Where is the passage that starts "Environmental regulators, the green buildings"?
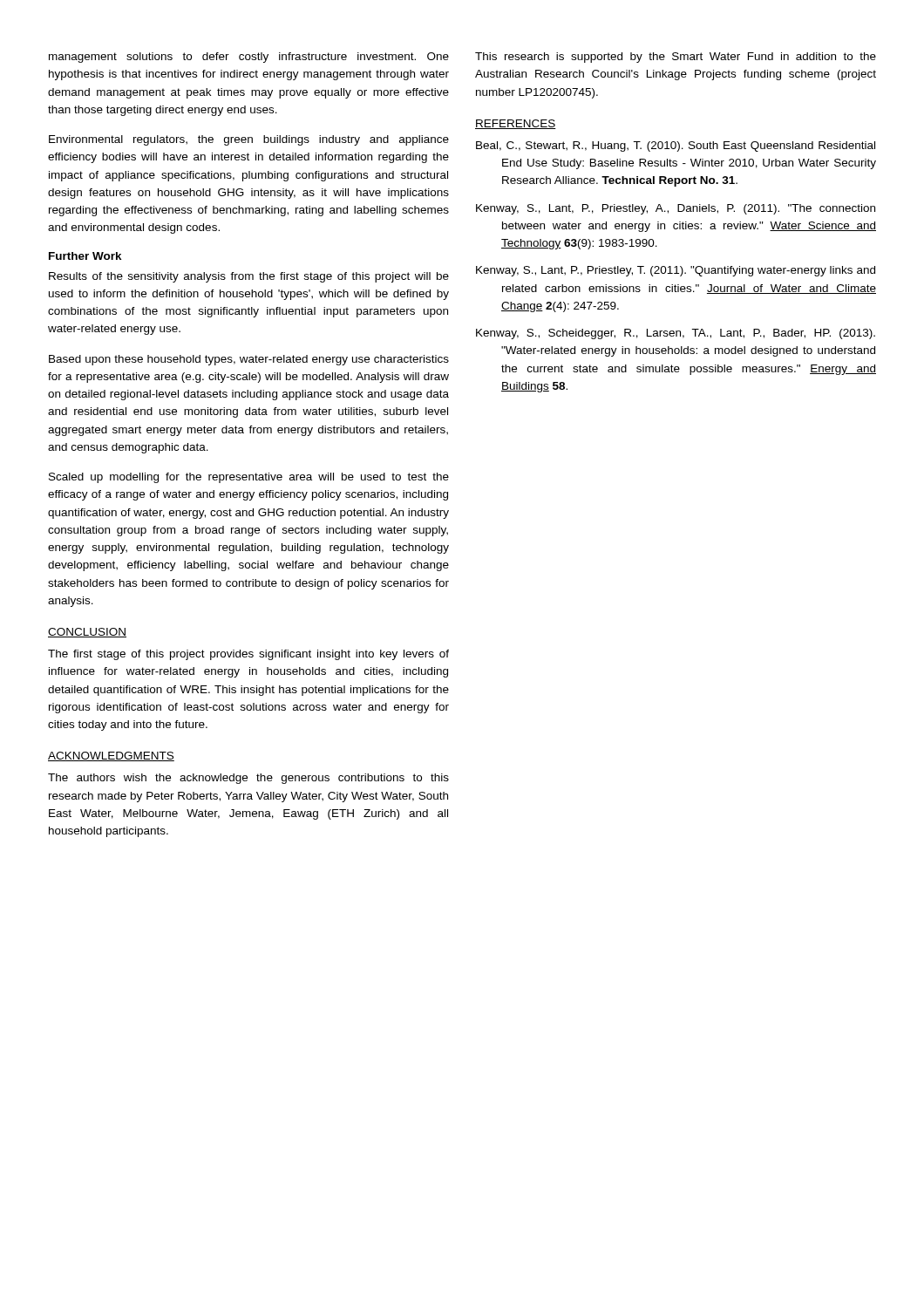This screenshot has height=1308, width=924. tap(248, 183)
